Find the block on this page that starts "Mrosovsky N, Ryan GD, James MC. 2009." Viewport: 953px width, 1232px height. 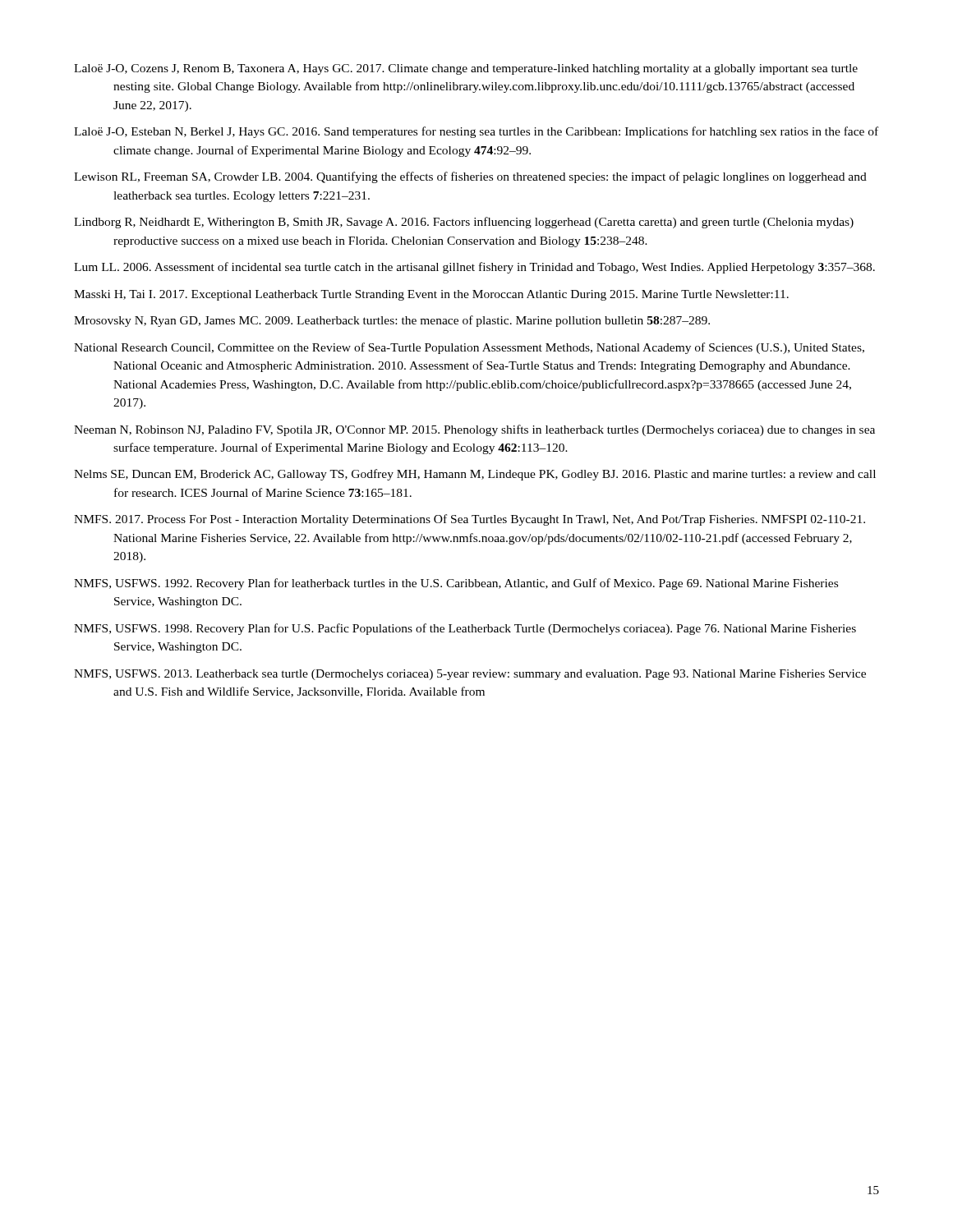pos(392,320)
